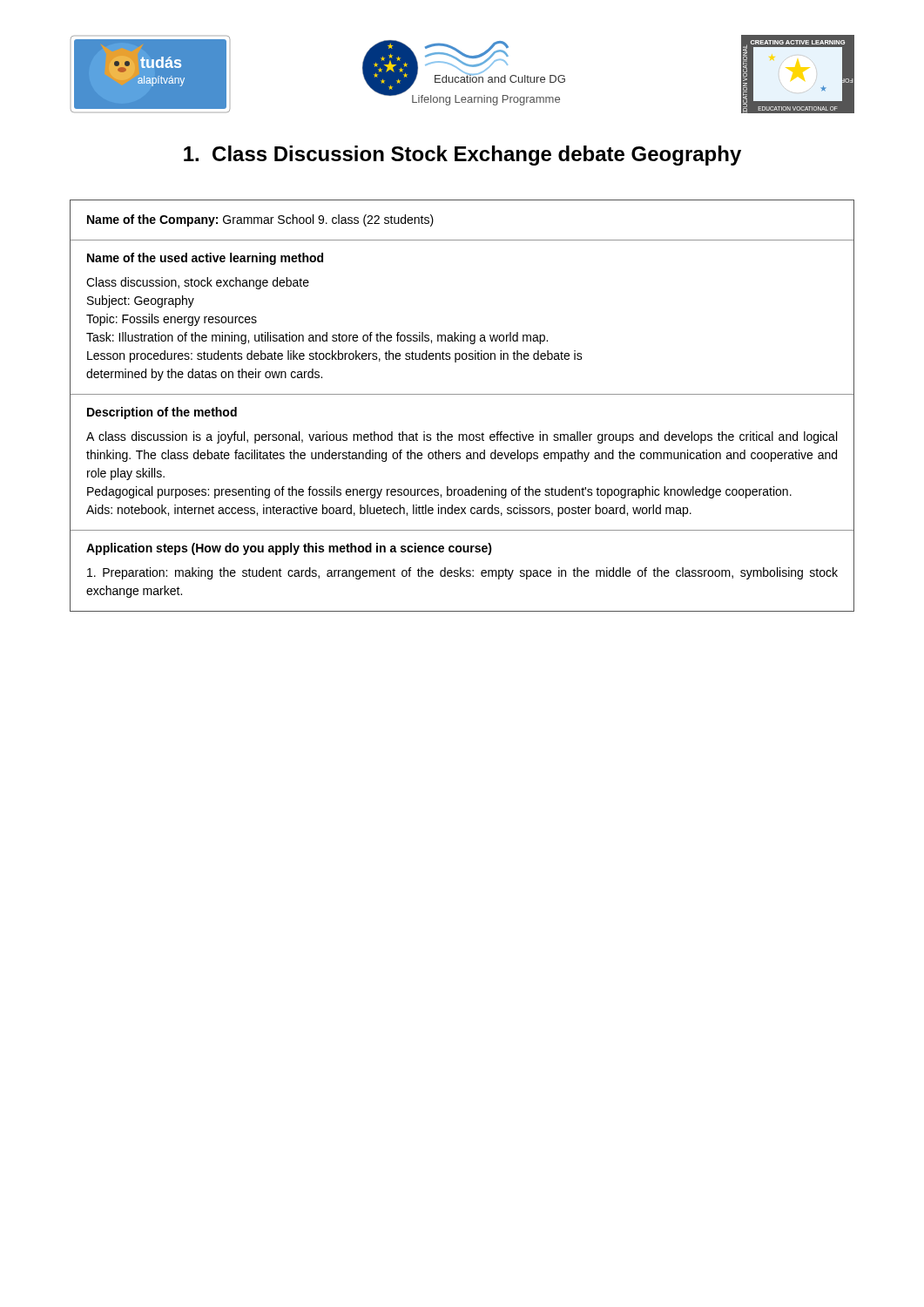The width and height of the screenshot is (924, 1307).
Task: Click the passage that begins "Pedagogical purposes: presenting of the fossils energy"
Action: click(462, 492)
